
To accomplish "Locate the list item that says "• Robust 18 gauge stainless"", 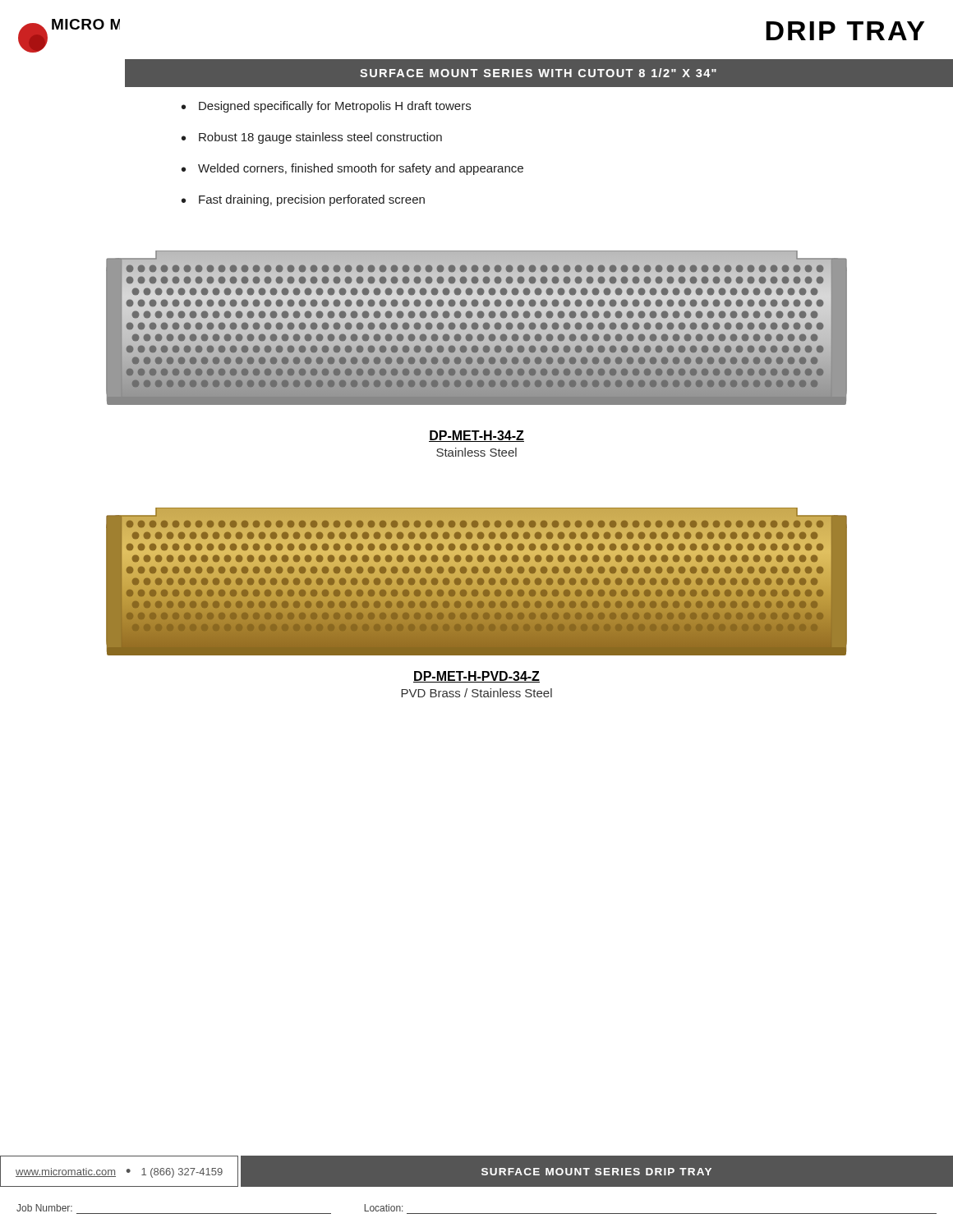I will 312,138.
